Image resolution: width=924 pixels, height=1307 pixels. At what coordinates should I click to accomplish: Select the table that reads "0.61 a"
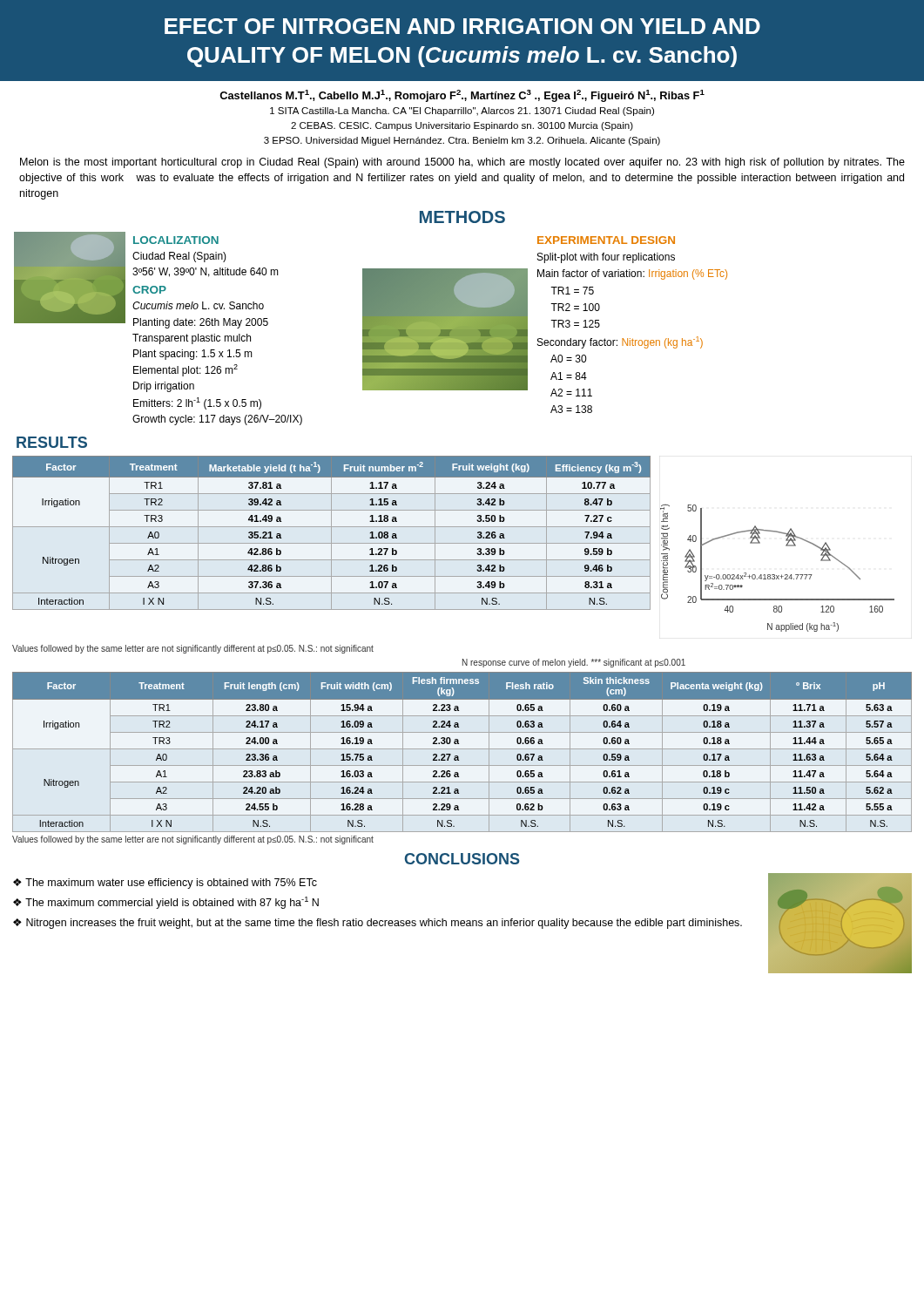point(462,752)
